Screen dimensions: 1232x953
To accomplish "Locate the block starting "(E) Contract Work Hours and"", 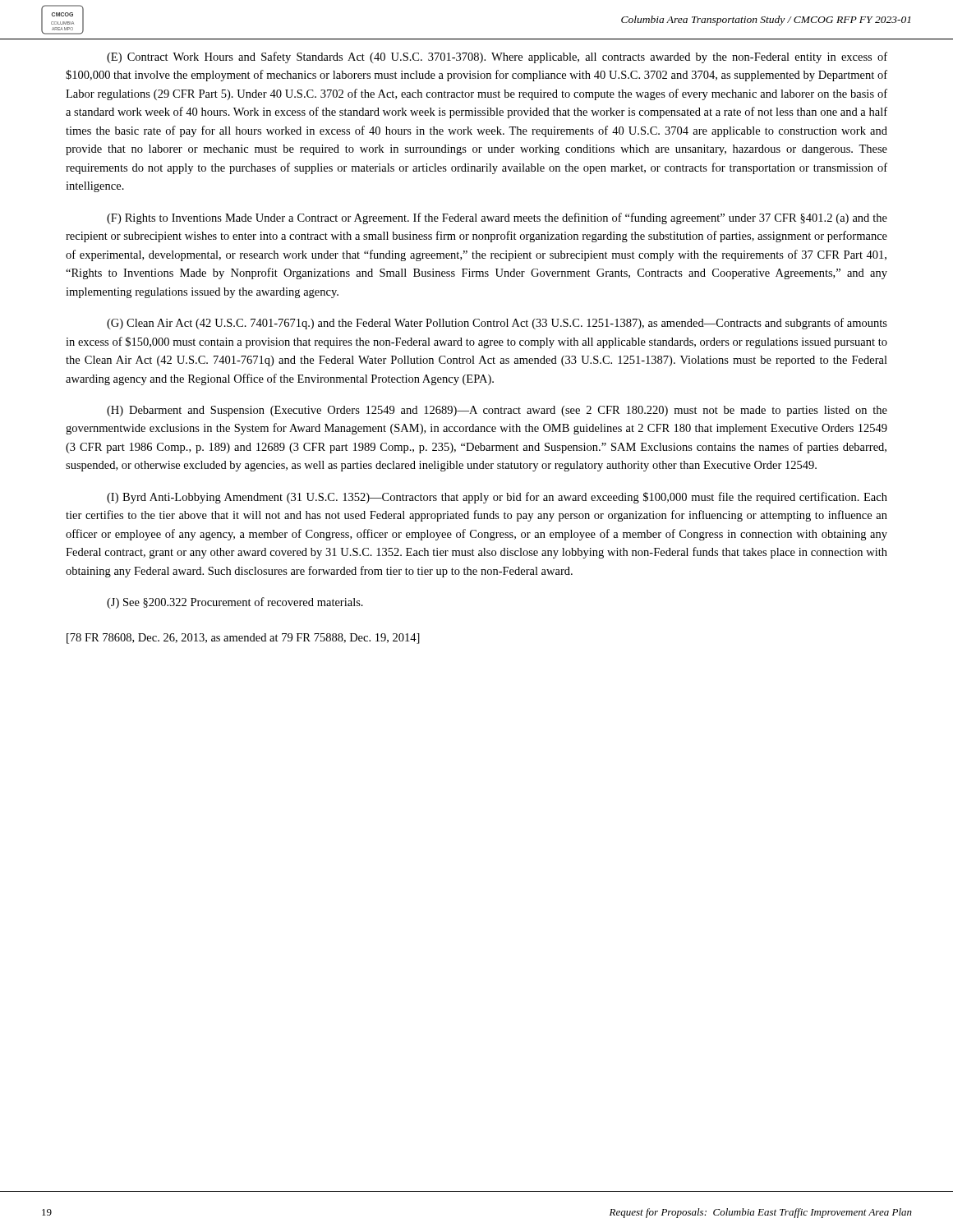I will click(476, 121).
